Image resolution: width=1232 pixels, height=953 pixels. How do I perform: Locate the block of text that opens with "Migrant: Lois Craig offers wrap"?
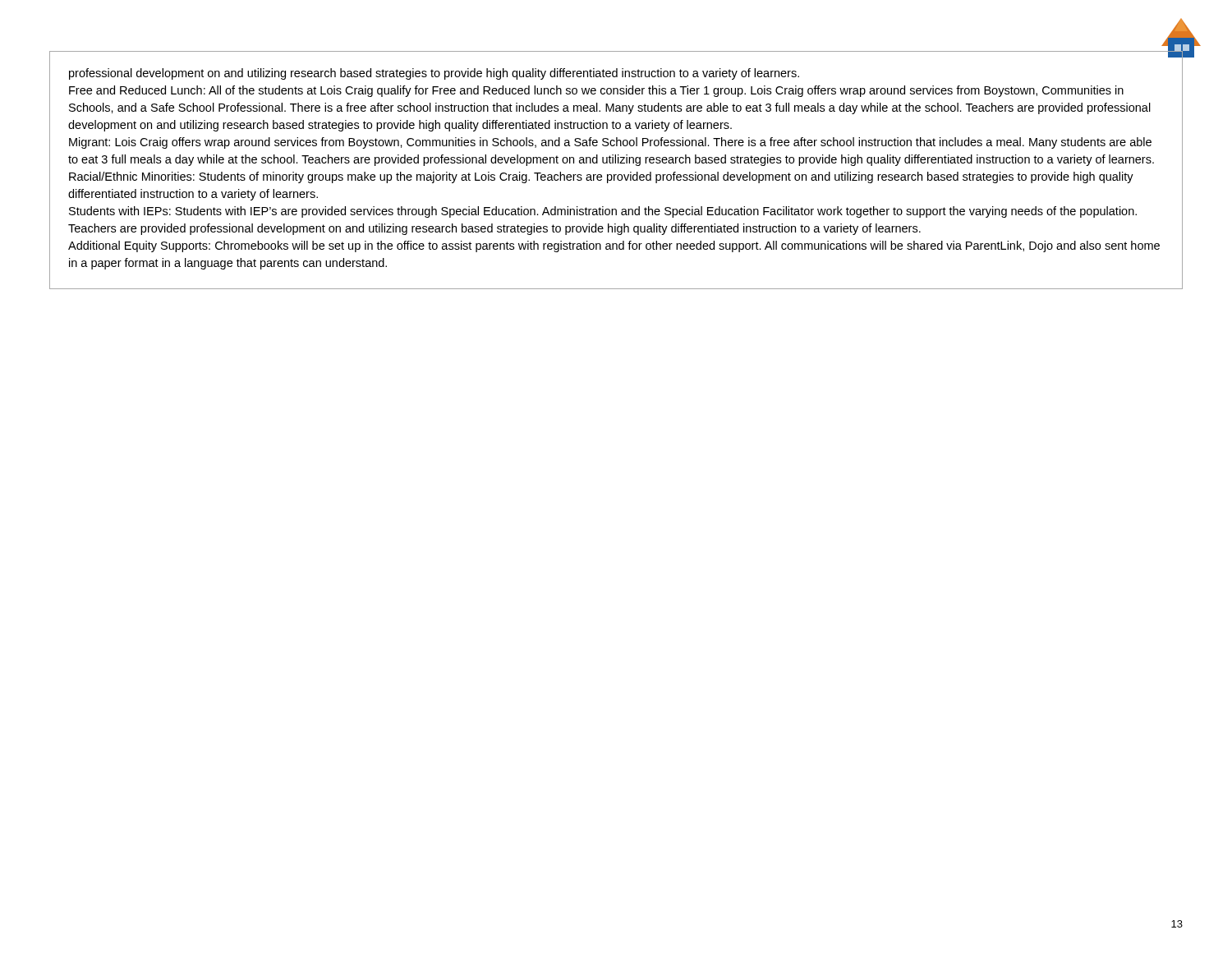click(616, 151)
